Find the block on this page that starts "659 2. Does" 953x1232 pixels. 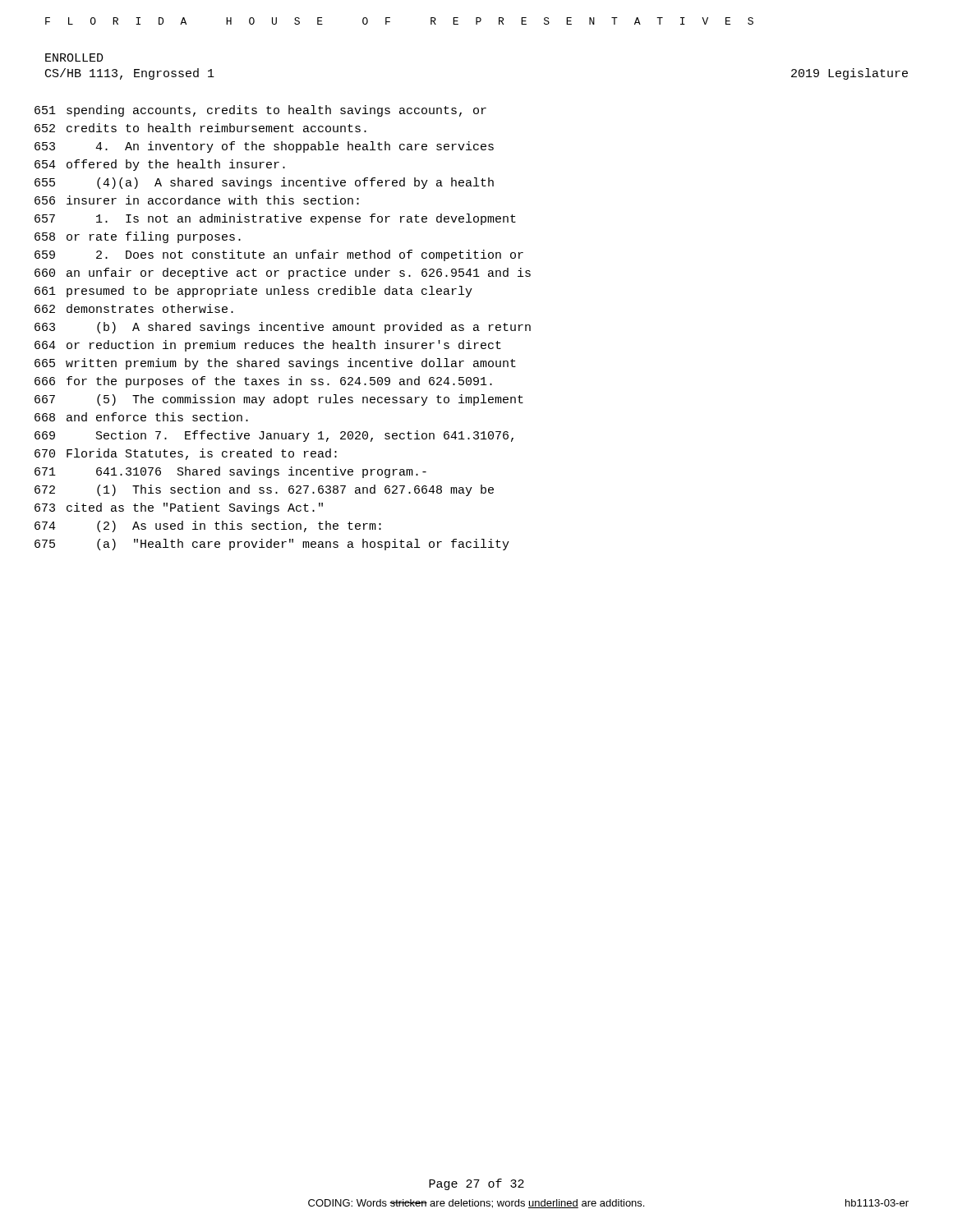[262, 256]
